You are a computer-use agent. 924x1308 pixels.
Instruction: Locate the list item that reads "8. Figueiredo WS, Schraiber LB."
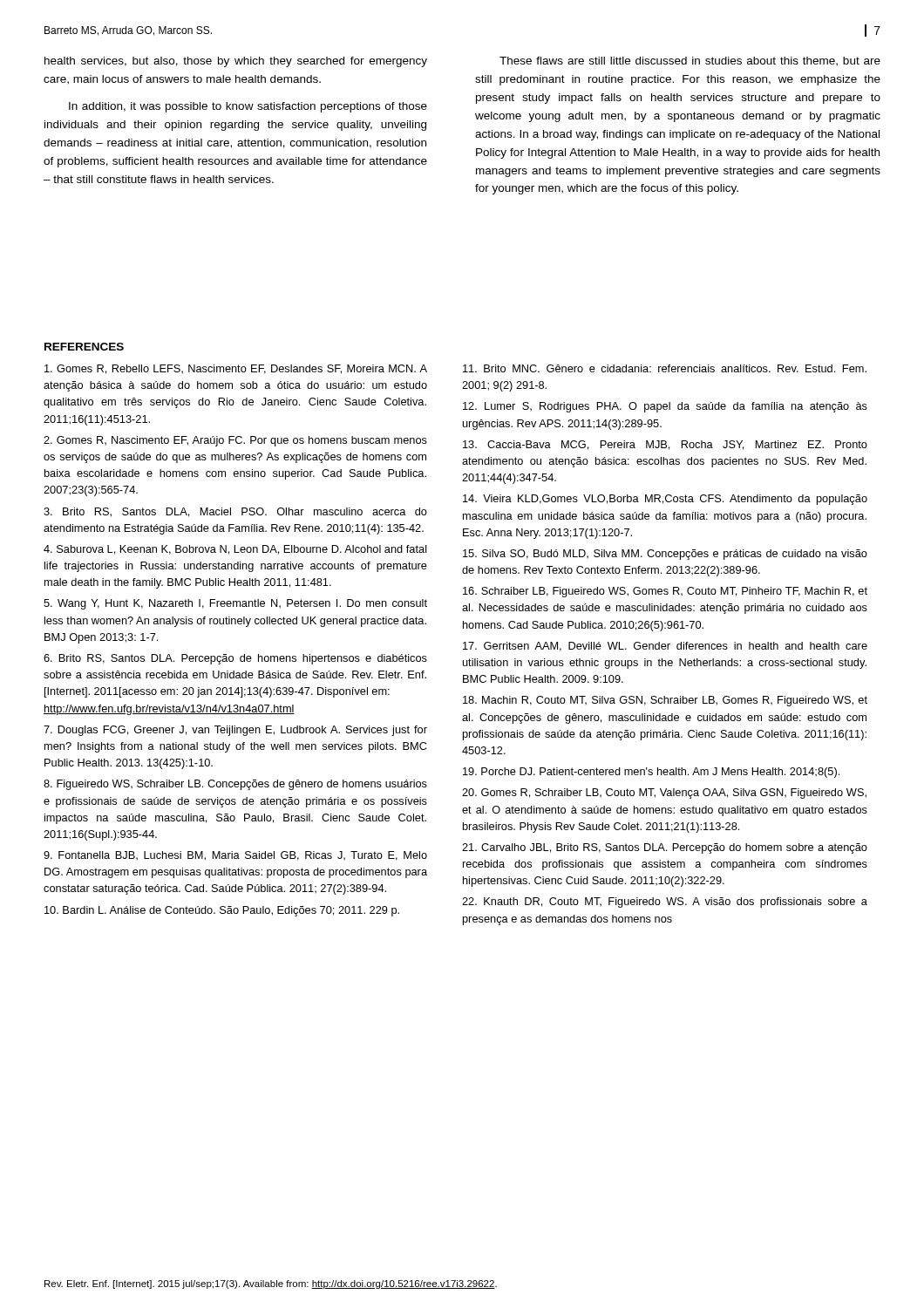point(235,809)
